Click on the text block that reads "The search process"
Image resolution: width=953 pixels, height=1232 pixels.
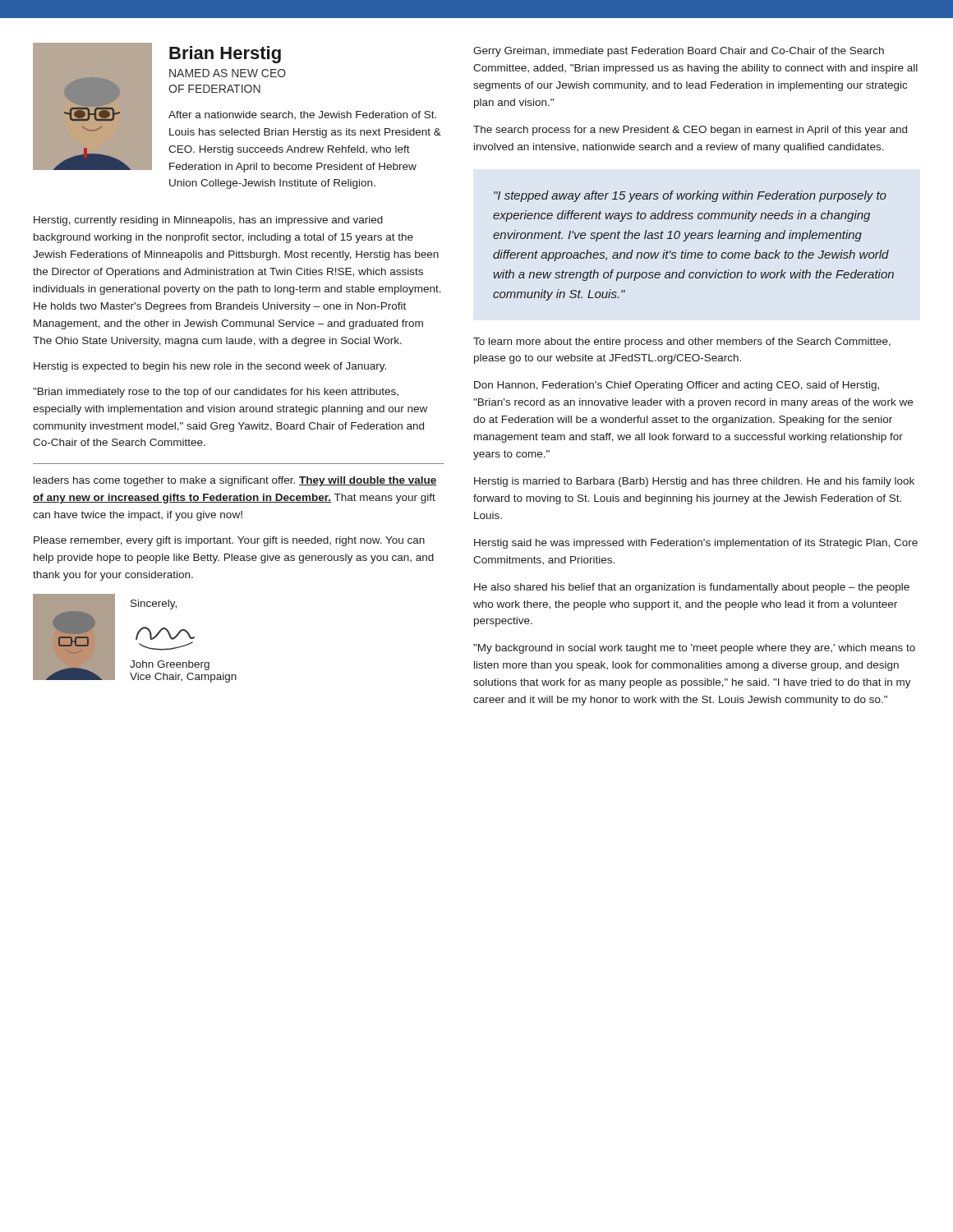pyautogui.click(x=691, y=138)
